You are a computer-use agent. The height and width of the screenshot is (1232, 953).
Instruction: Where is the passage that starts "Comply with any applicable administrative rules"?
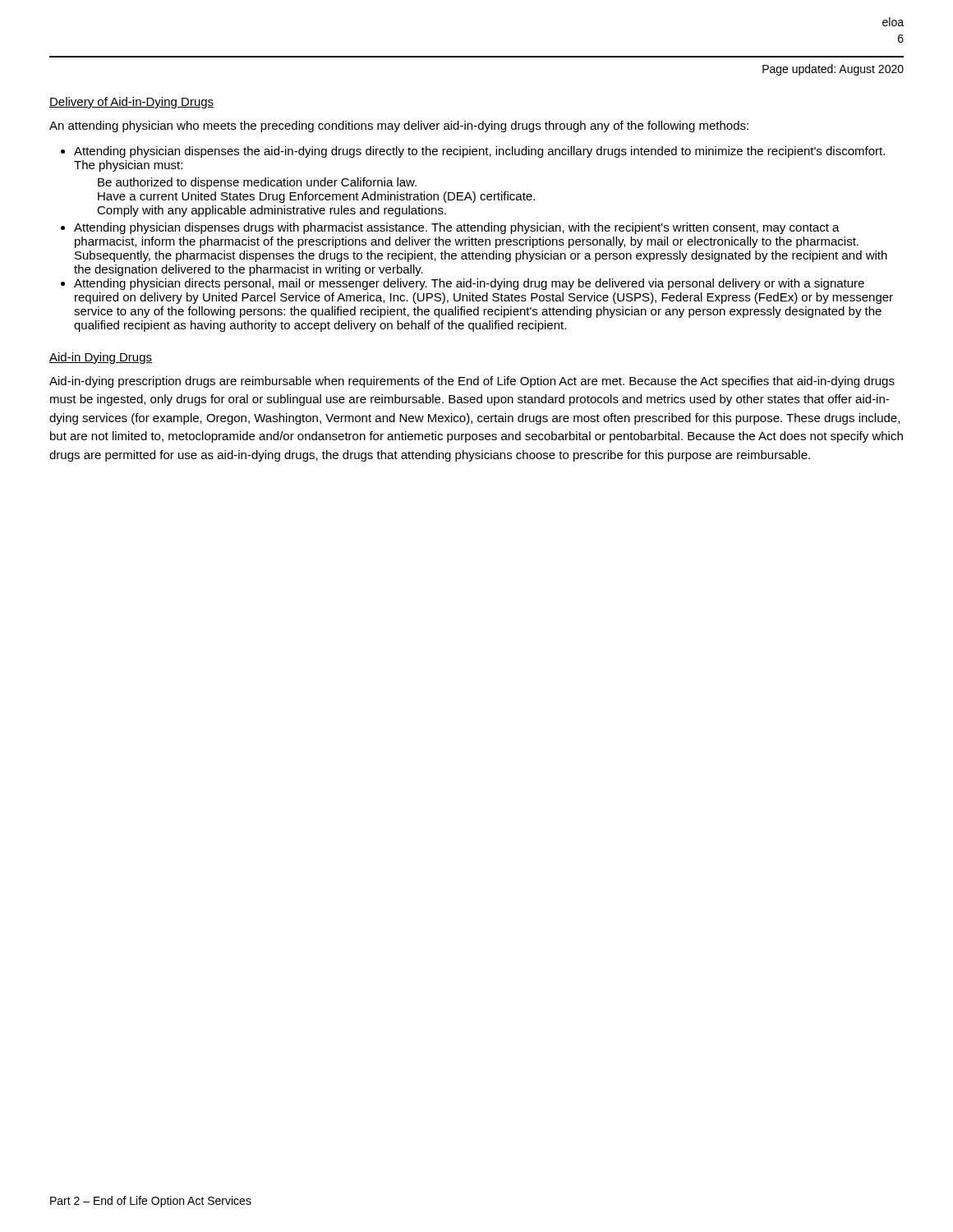[500, 209]
